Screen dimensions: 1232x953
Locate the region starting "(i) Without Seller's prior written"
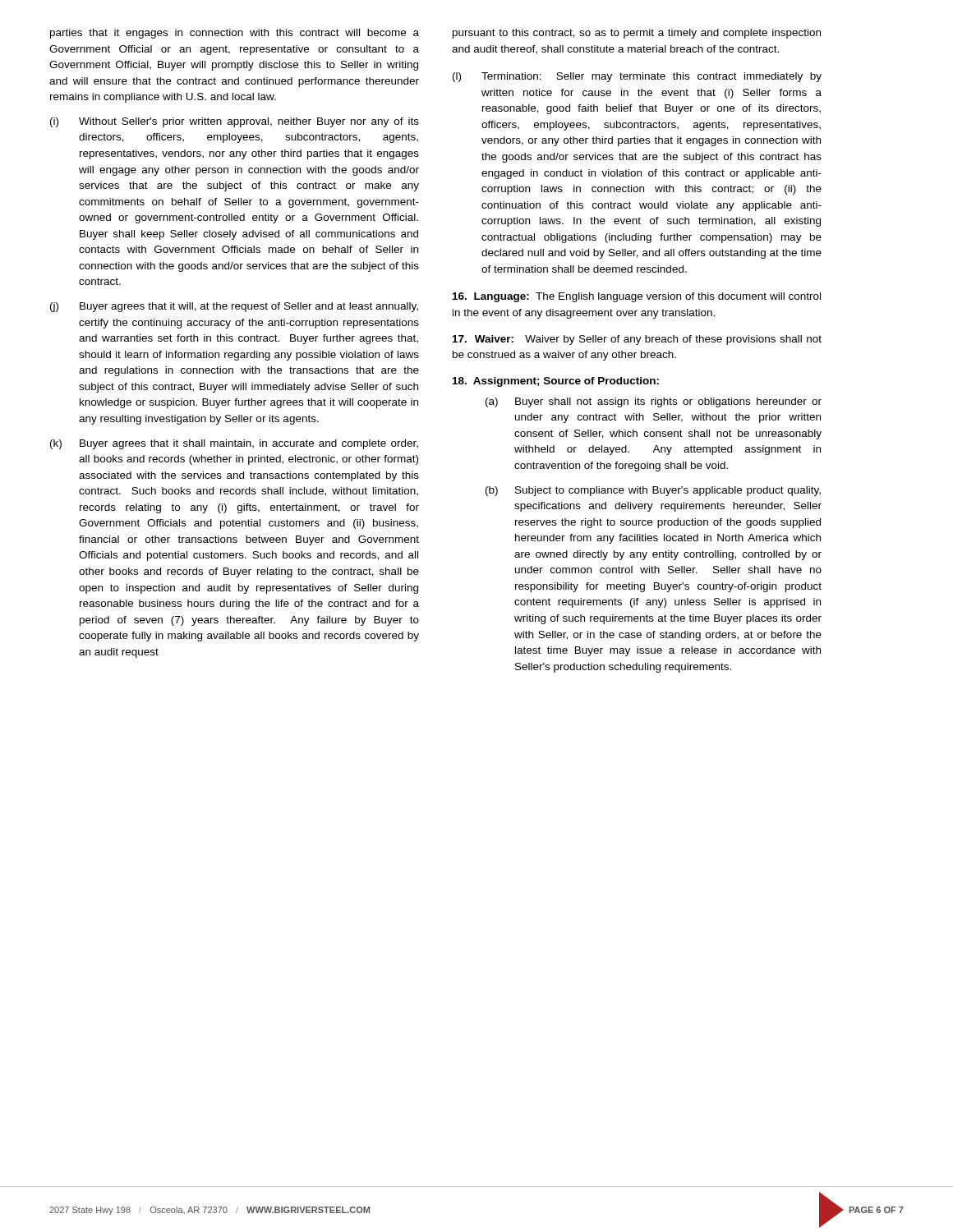[234, 202]
